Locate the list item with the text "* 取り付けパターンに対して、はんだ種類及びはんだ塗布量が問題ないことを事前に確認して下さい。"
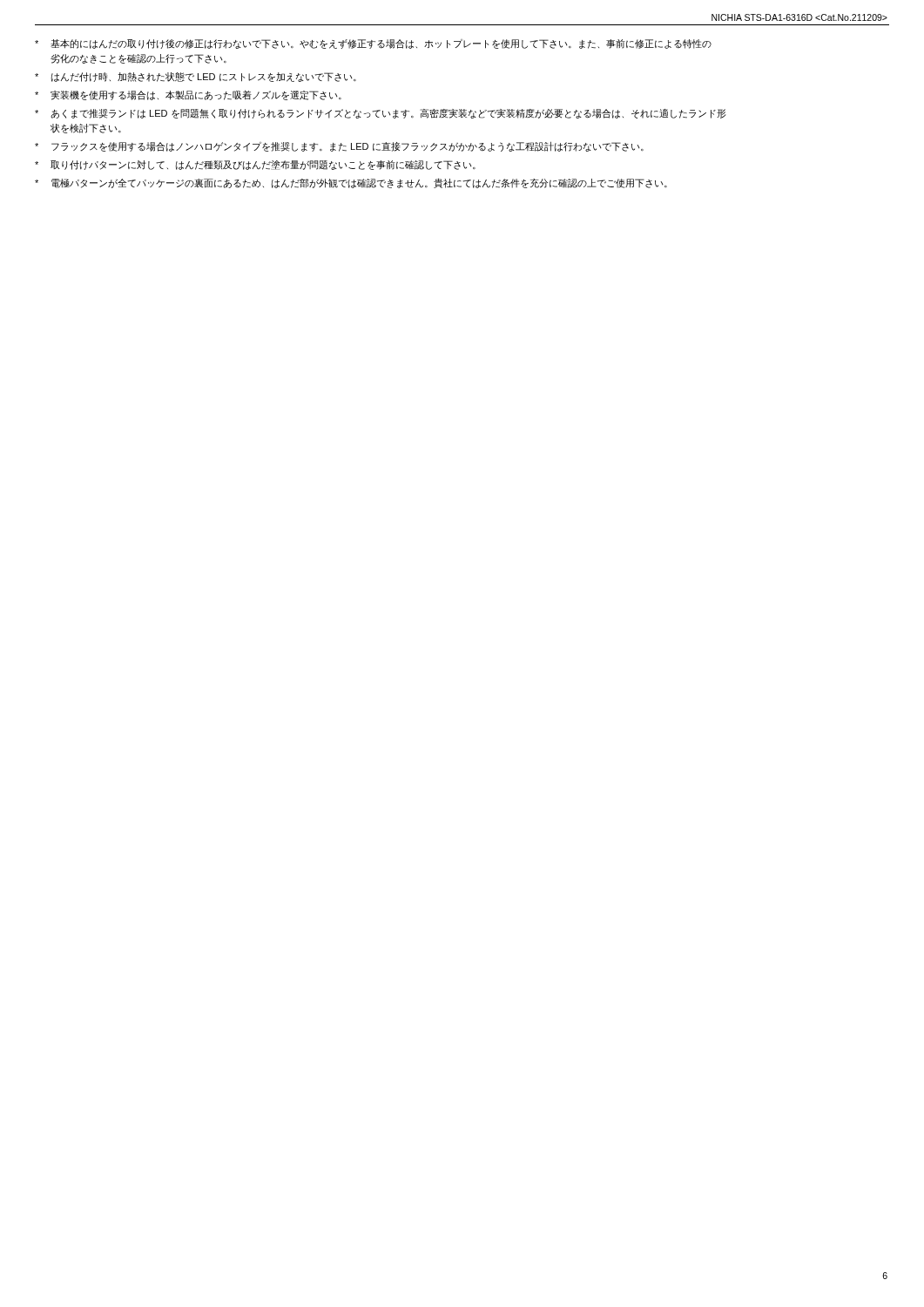The height and width of the screenshot is (1307, 924). pos(462,165)
